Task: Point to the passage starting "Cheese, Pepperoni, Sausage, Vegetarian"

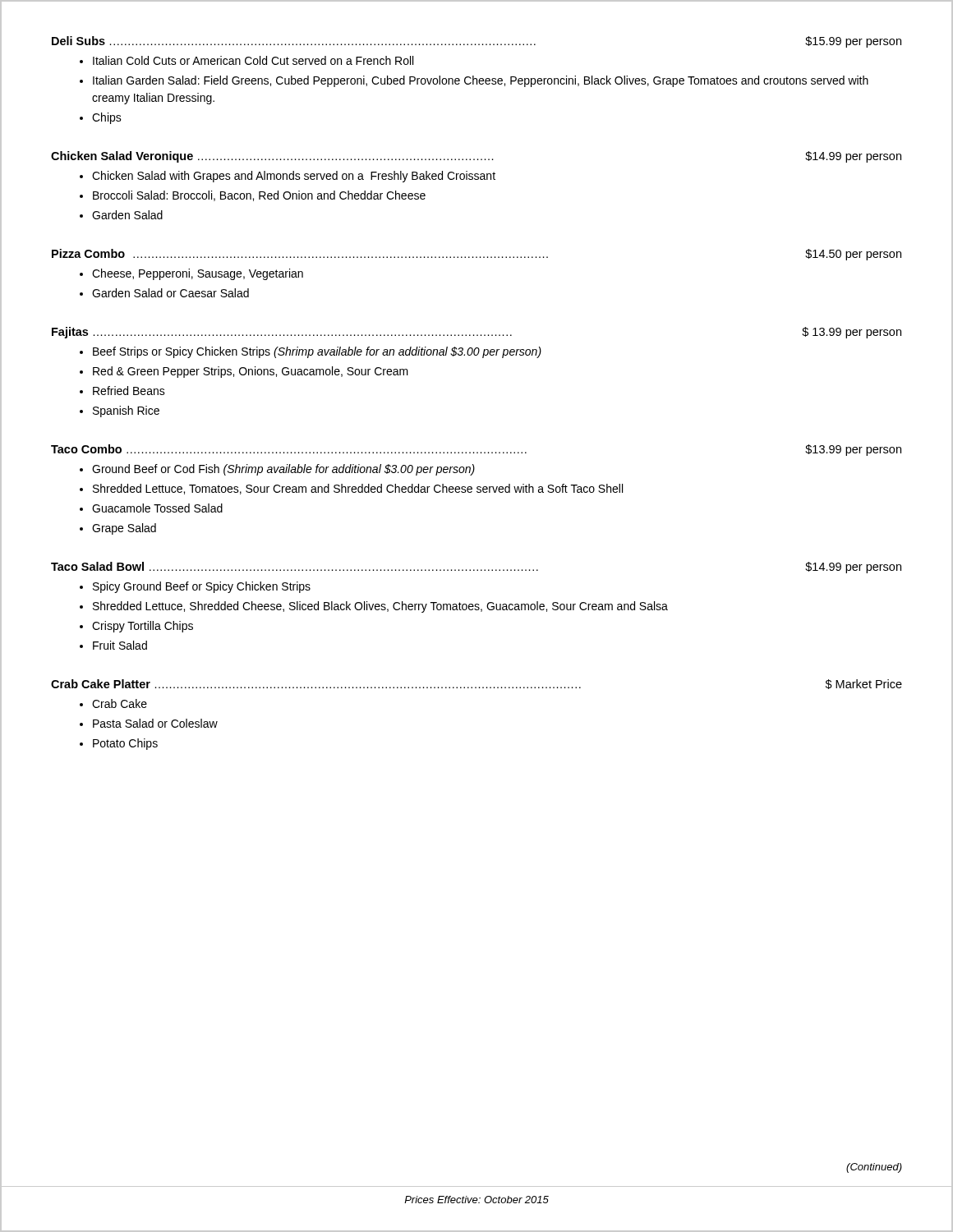Action: coord(198,274)
